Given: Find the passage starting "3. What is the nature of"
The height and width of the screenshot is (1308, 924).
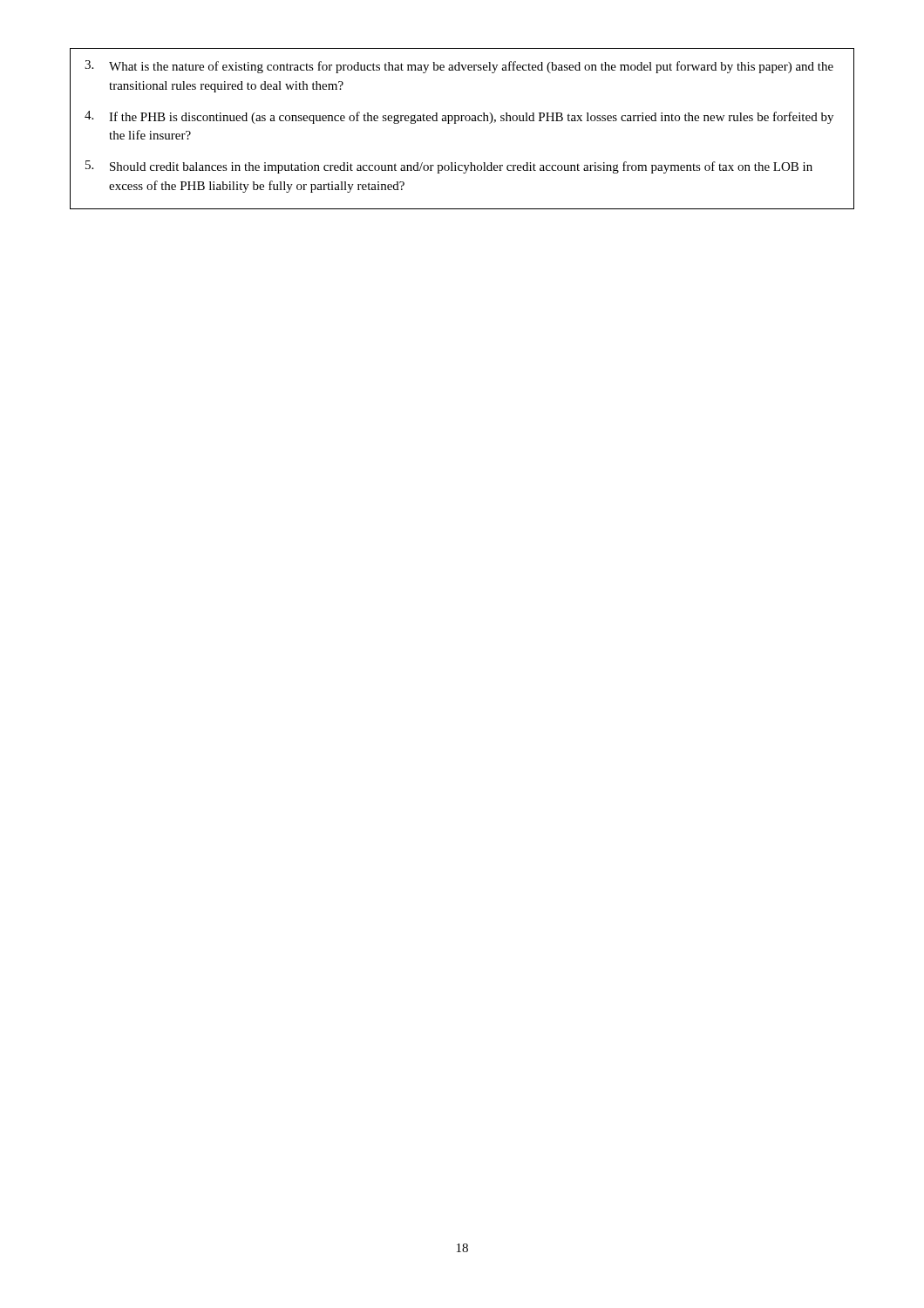Looking at the screenshot, I should [x=462, y=77].
